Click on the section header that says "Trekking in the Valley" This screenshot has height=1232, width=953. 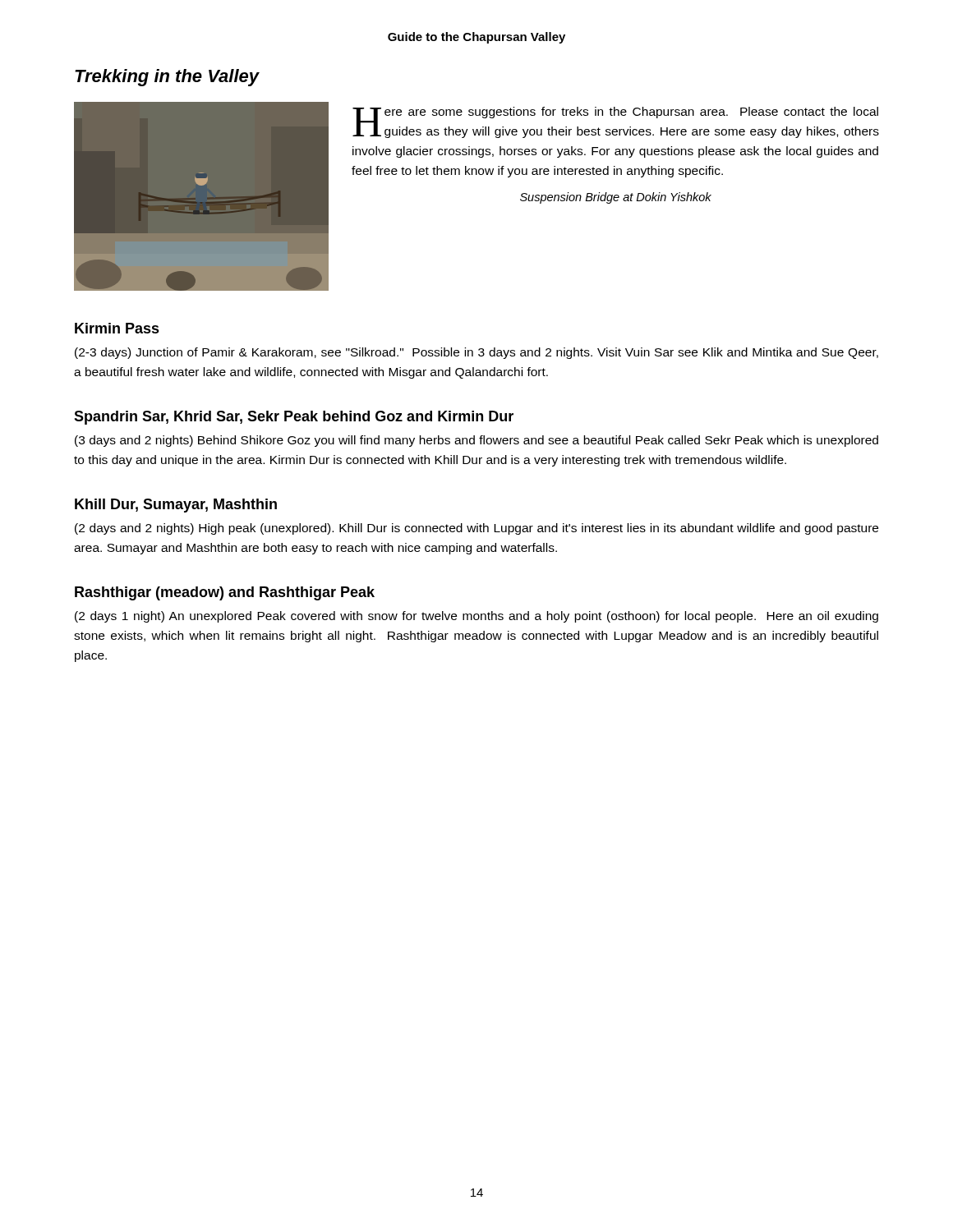166,76
